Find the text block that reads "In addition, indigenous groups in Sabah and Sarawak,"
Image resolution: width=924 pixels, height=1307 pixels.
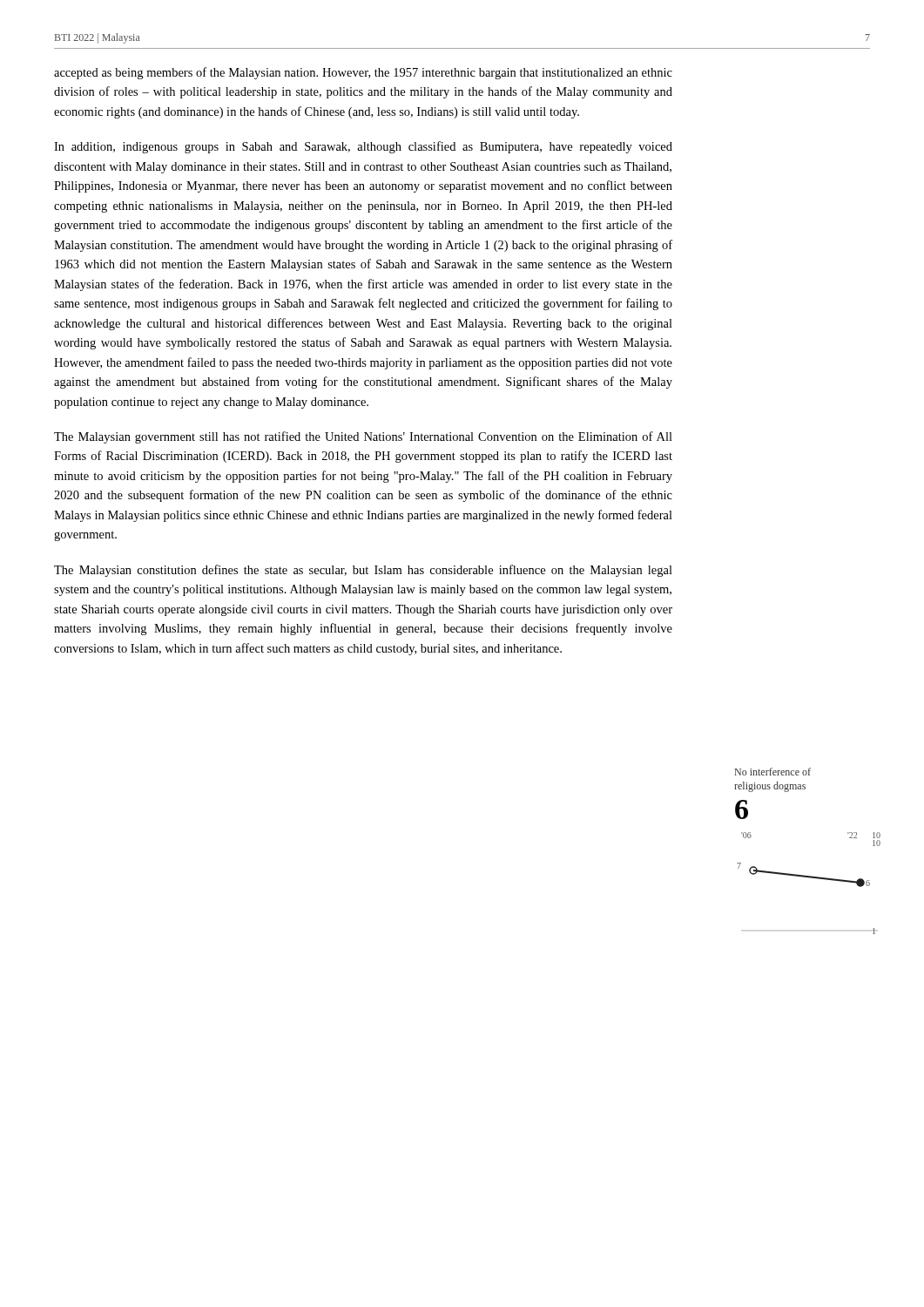(x=363, y=274)
